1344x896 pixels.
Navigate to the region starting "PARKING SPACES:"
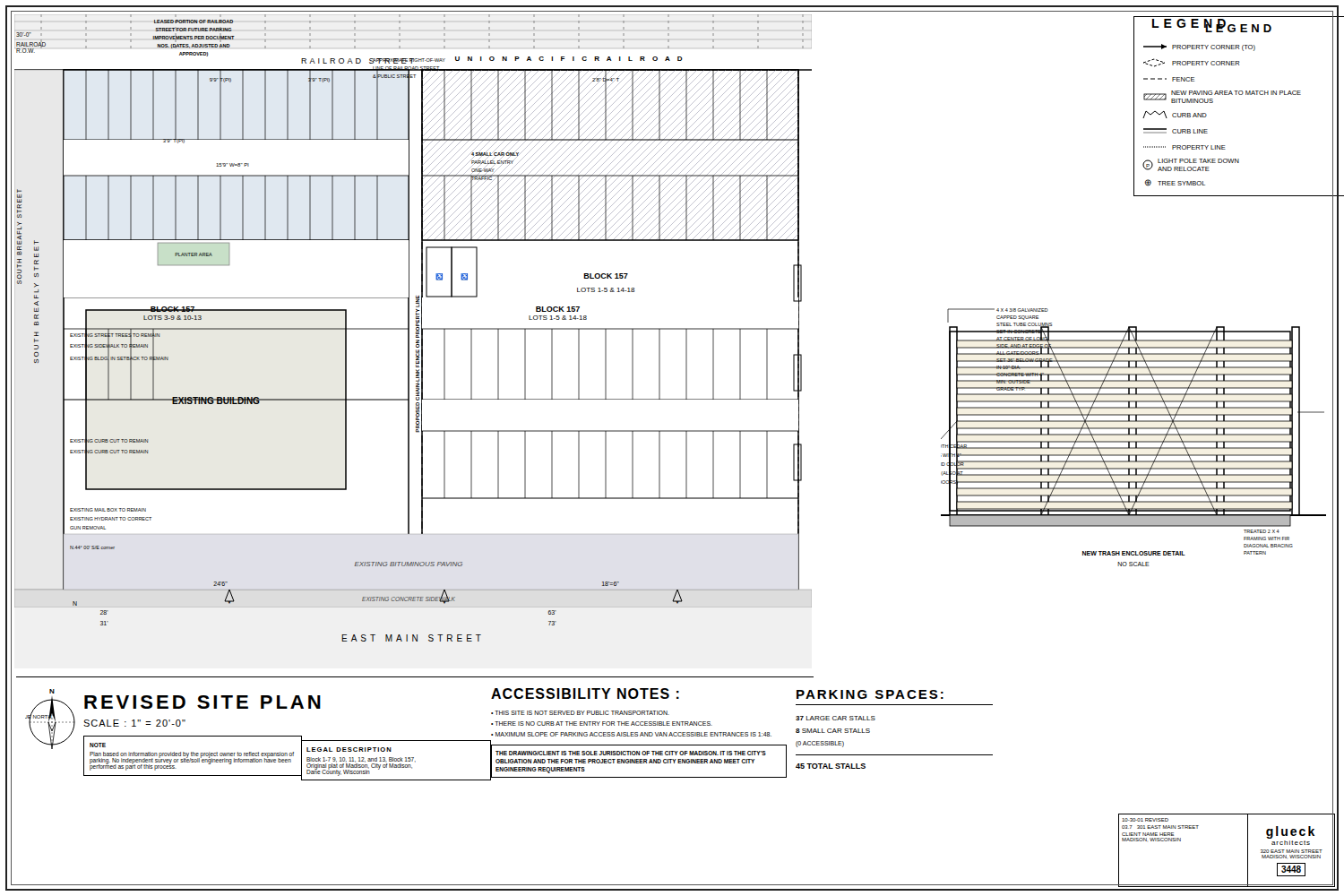871,694
